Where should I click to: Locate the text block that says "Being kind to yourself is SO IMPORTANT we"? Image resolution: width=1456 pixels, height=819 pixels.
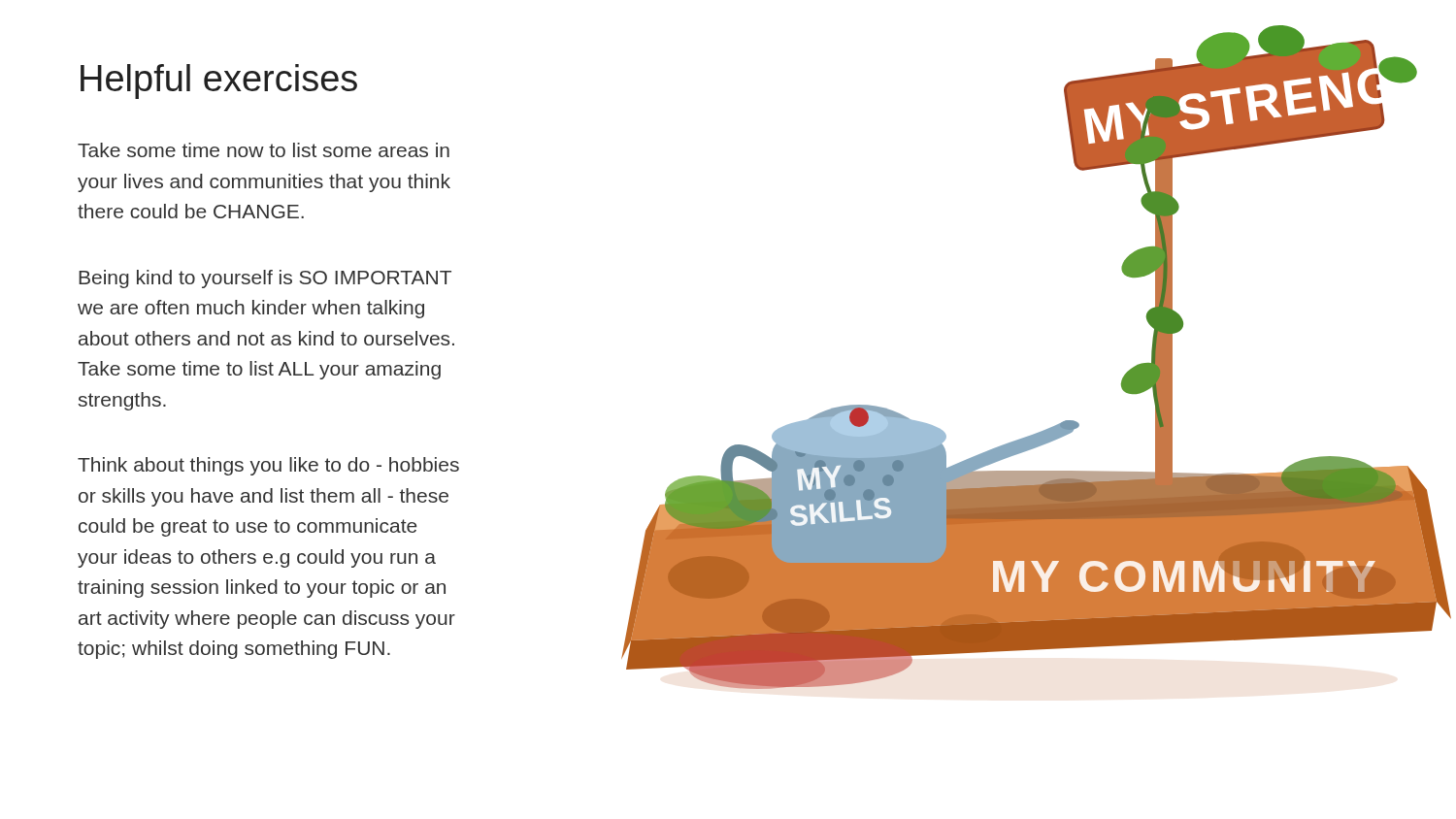click(267, 338)
